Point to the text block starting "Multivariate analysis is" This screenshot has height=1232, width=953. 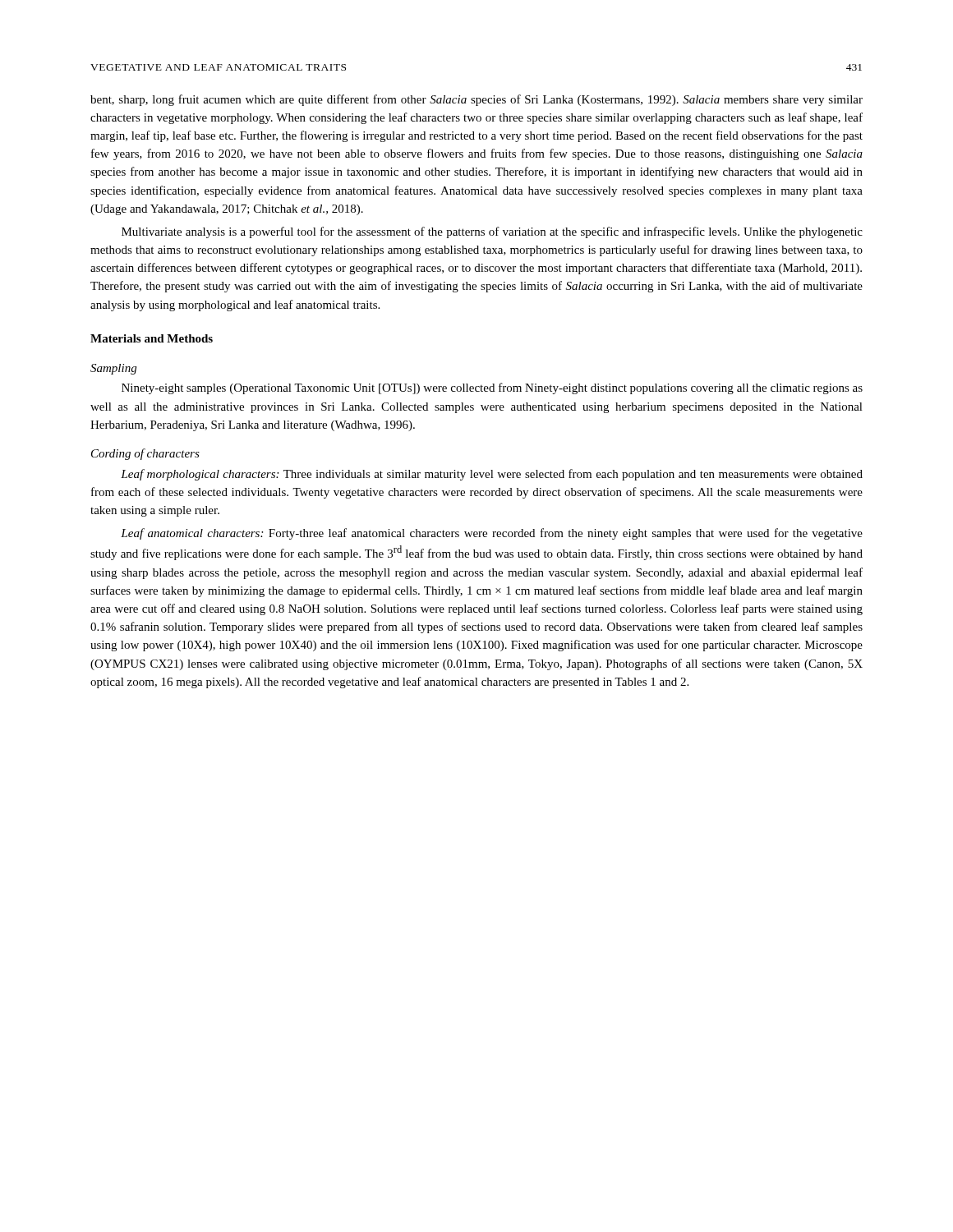476,268
